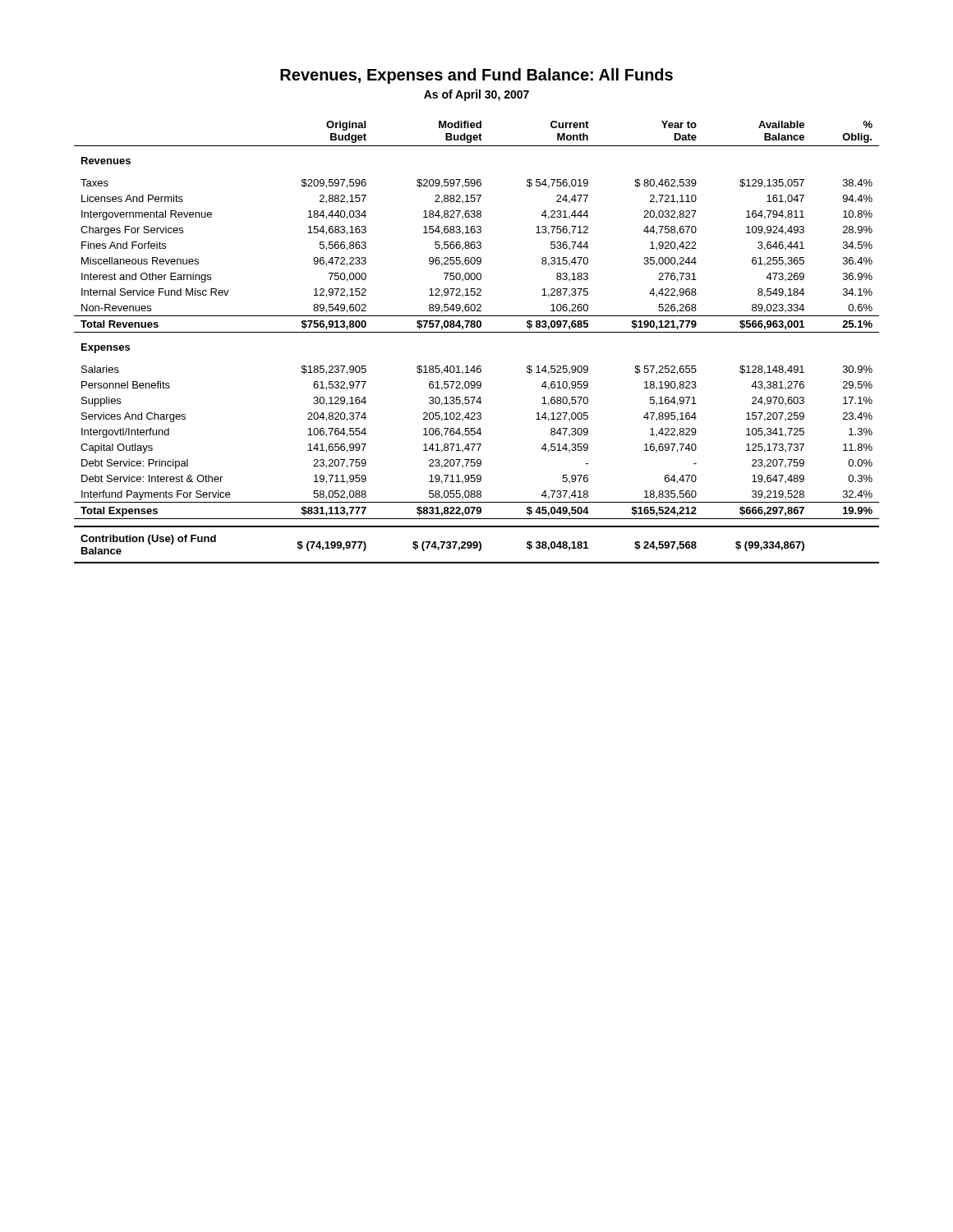953x1232 pixels.
Task: Select the title containing "Revenues, Expenses and Fund Balance:"
Action: 476,75
